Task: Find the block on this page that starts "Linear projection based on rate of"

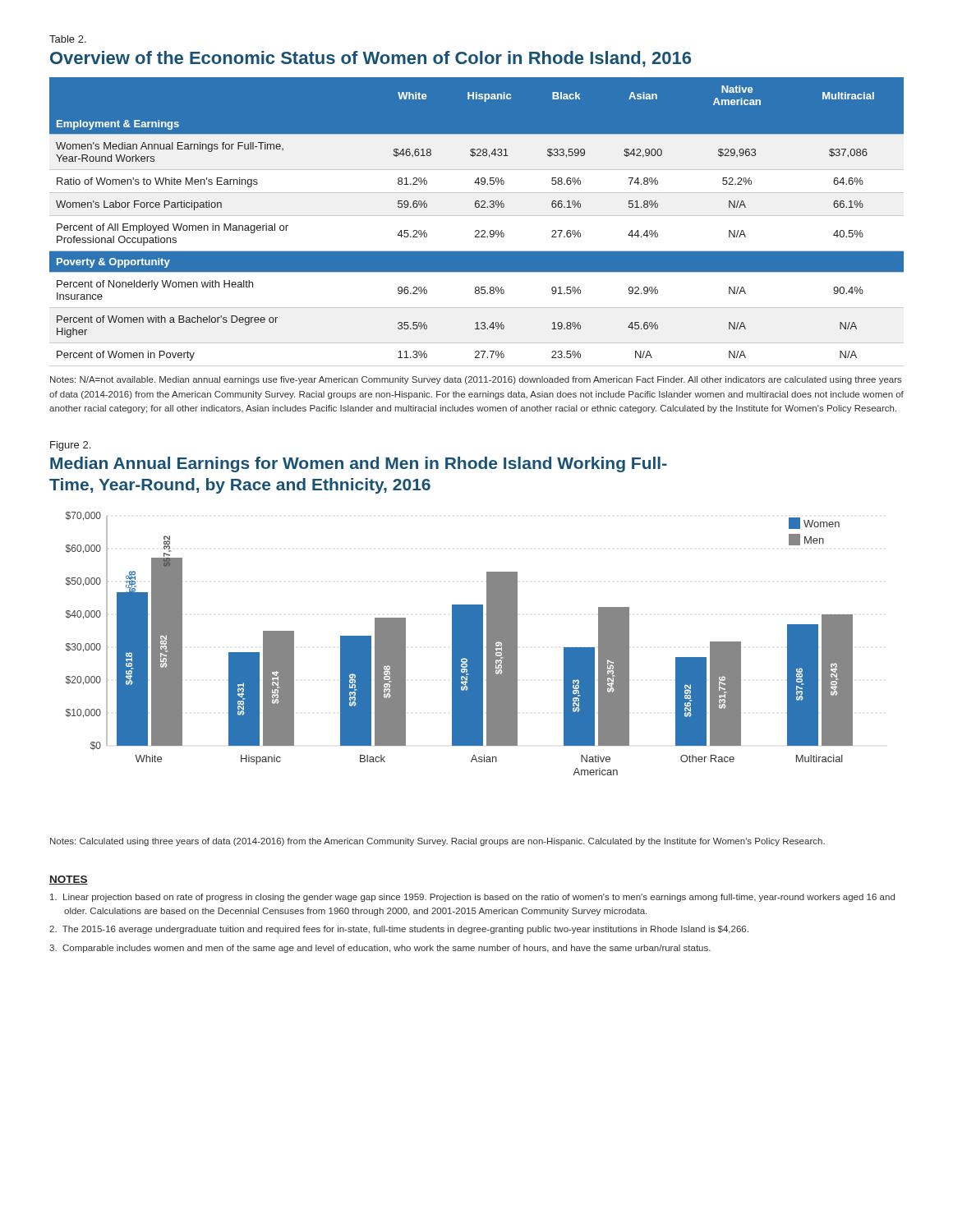Action: click(x=472, y=904)
